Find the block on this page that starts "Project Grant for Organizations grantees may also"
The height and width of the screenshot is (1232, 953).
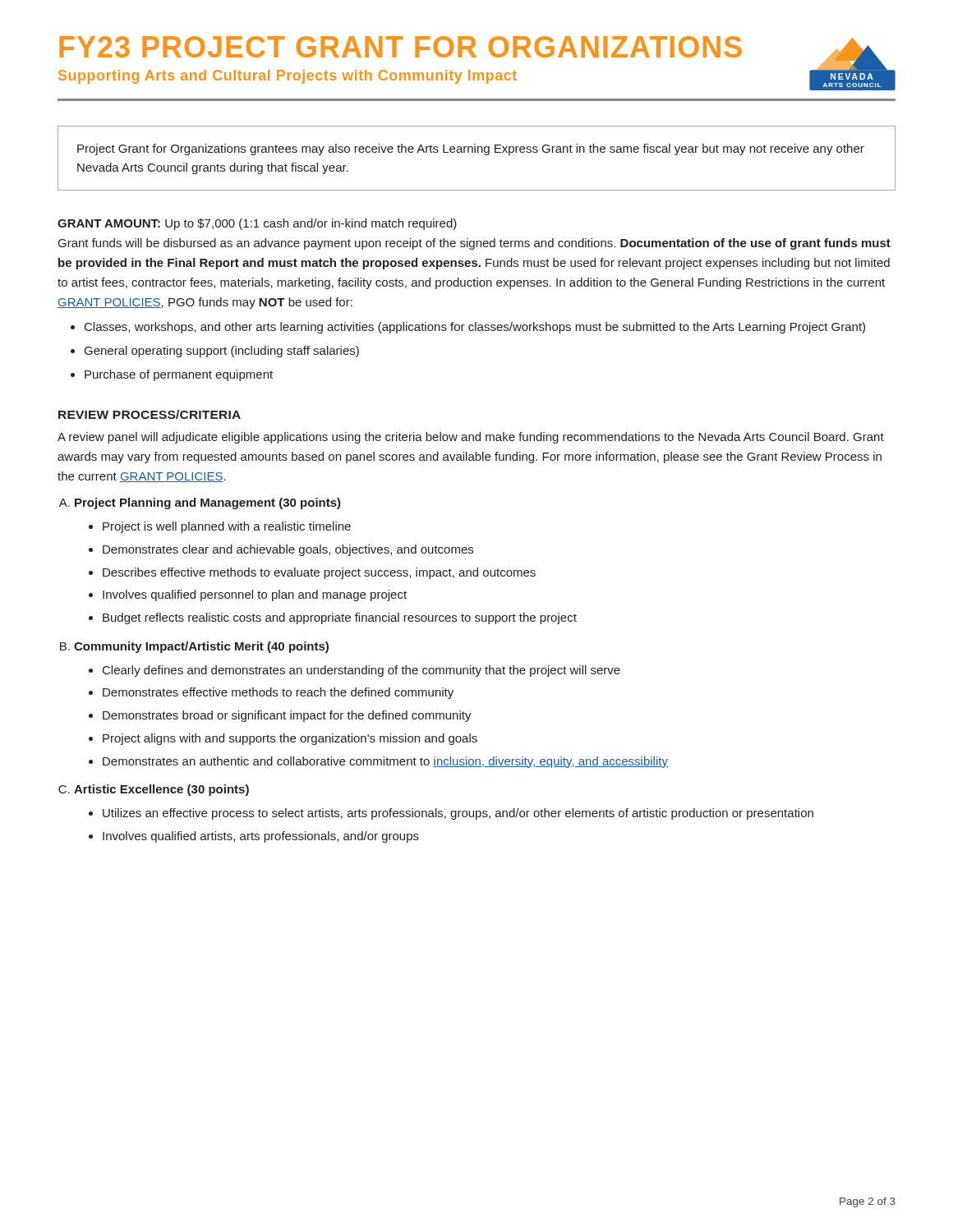(470, 158)
